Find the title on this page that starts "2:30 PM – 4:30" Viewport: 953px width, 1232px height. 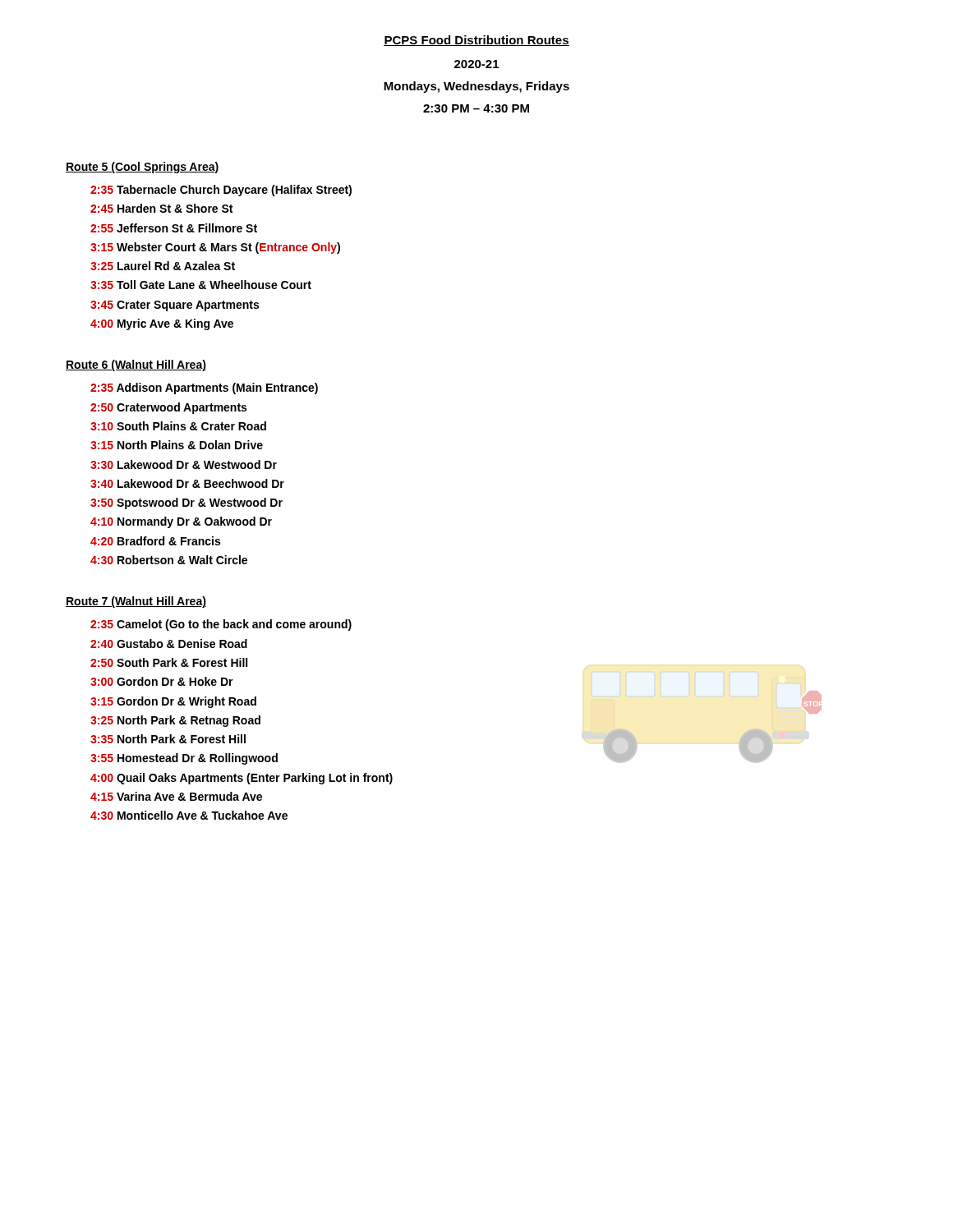476,108
